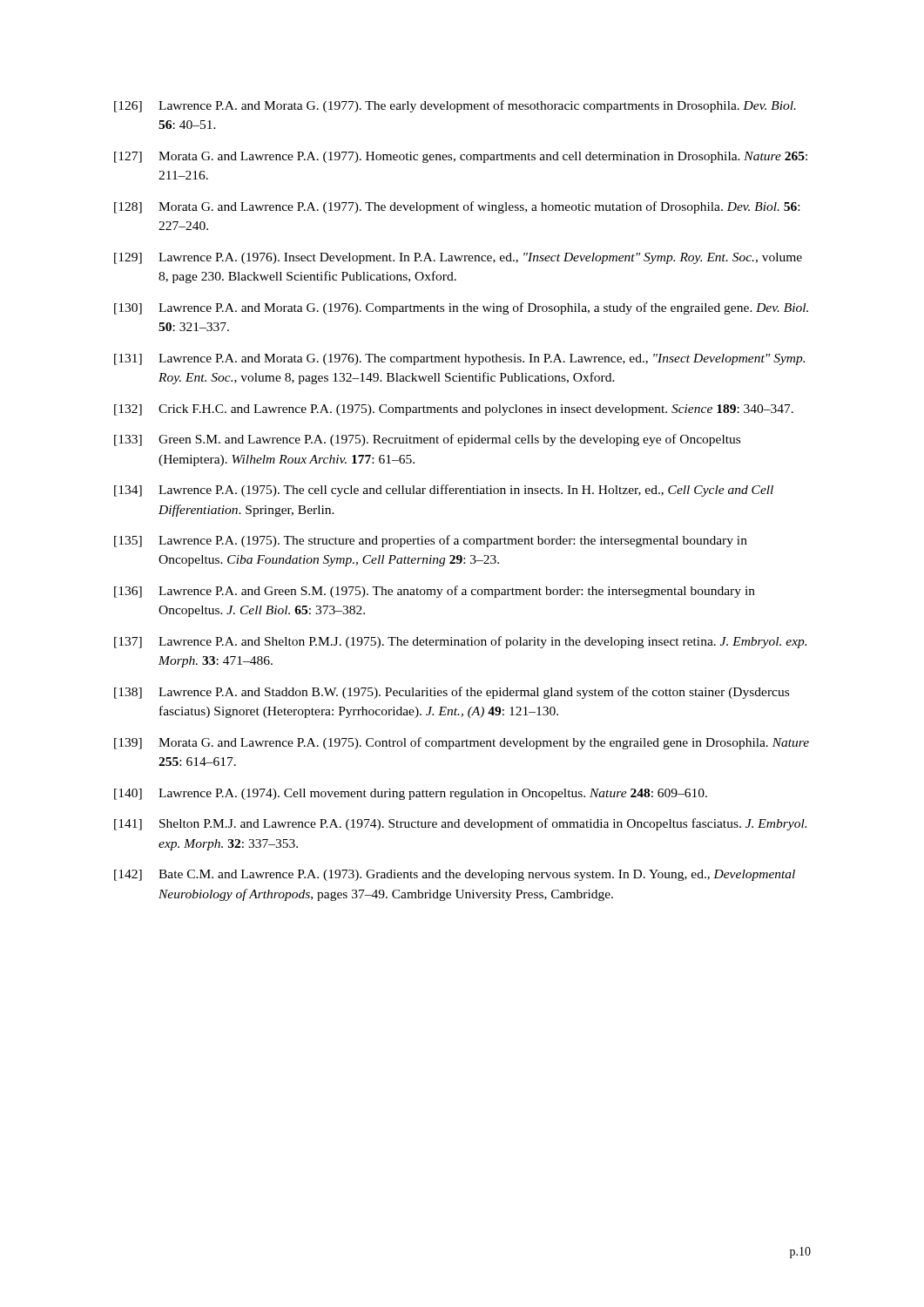Locate the text block starting "[133] Green S.M. and Lawrence P.A. (1975). Recruitment"
The height and width of the screenshot is (1307, 924).
[462, 449]
